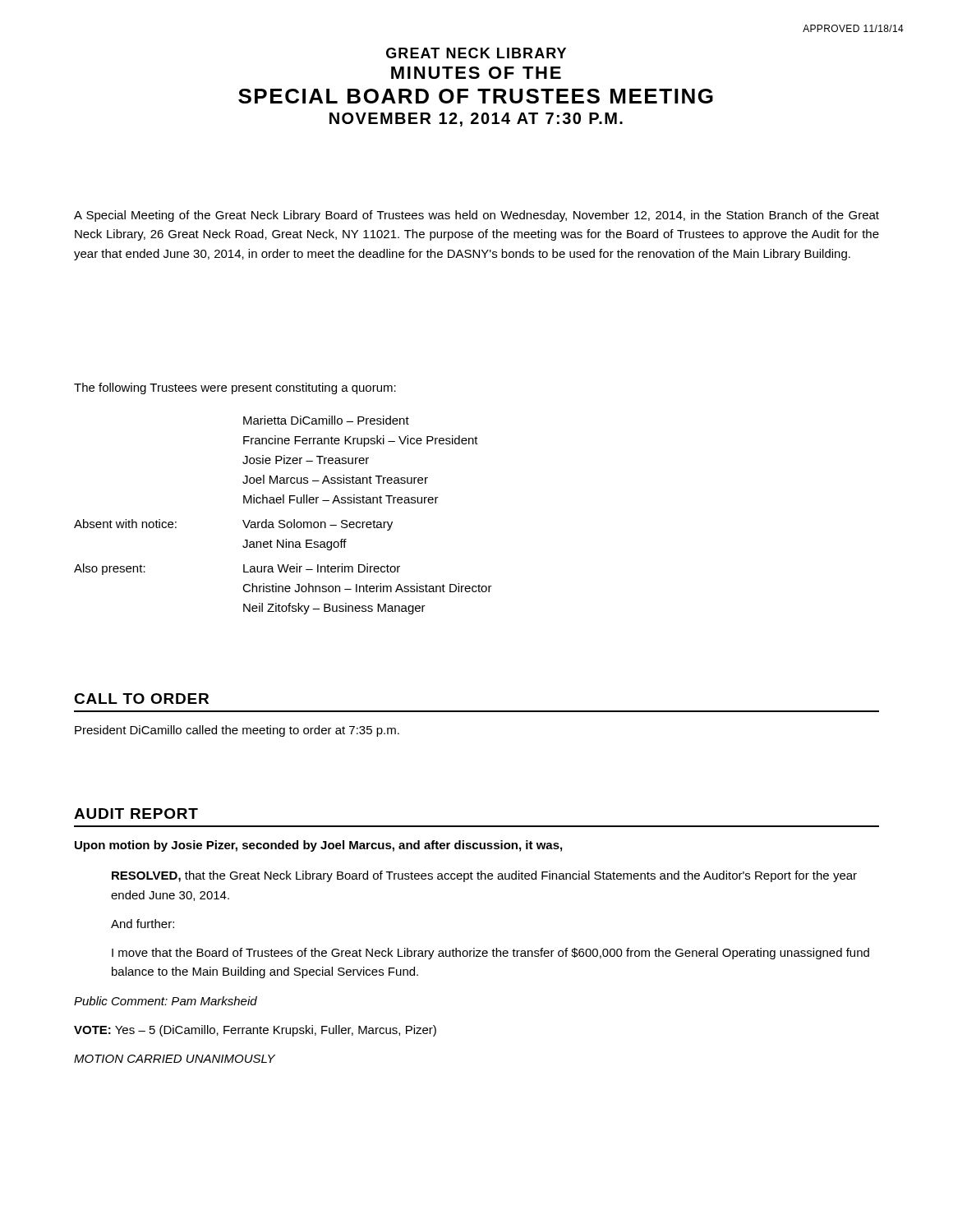The width and height of the screenshot is (953, 1232).
Task: Find the region starting "The following Trustees were present constituting a"
Action: coord(235,387)
